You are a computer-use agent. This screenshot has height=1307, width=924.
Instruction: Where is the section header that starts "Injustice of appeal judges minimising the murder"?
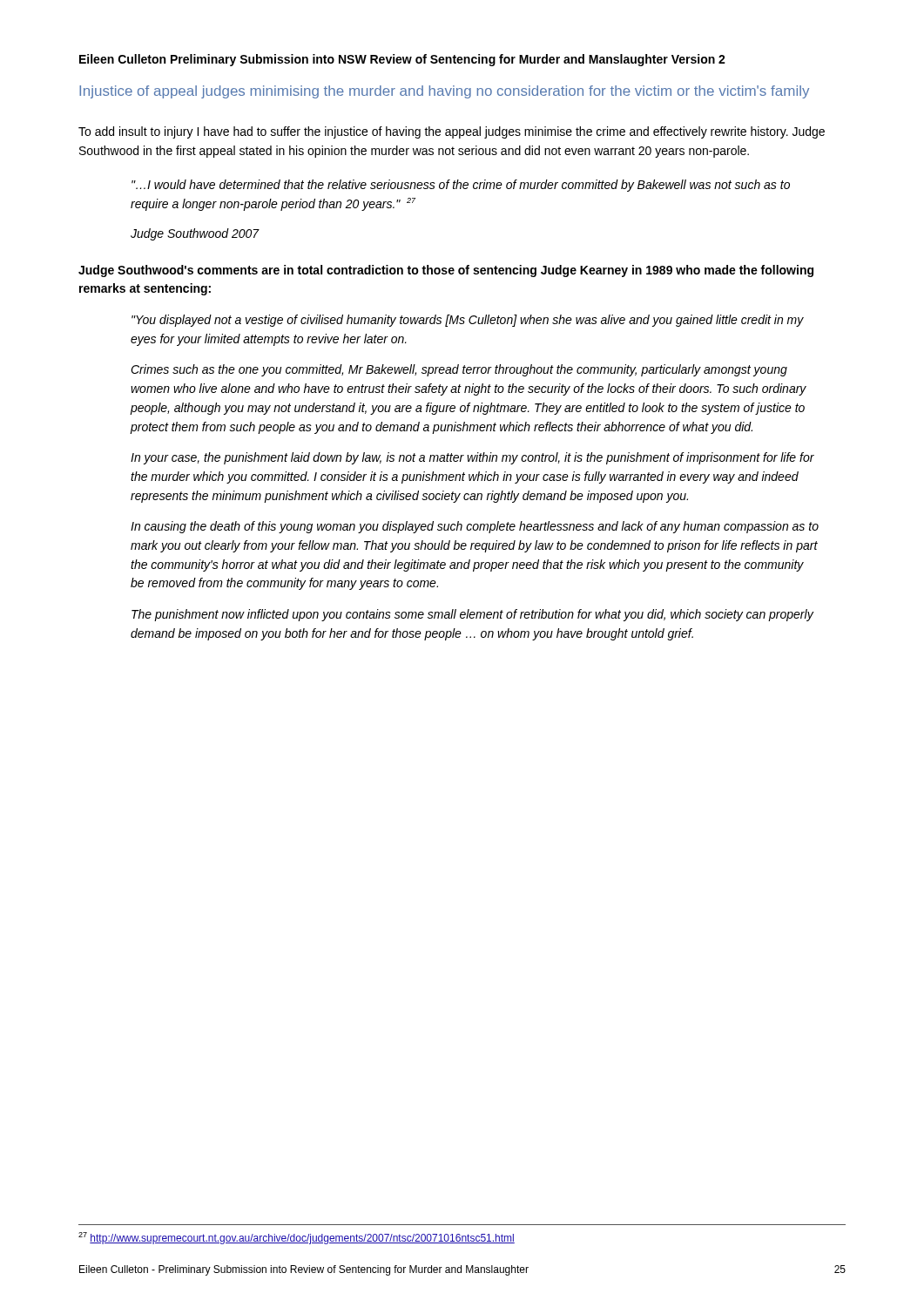pyautogui.click(x=444, y=91)
